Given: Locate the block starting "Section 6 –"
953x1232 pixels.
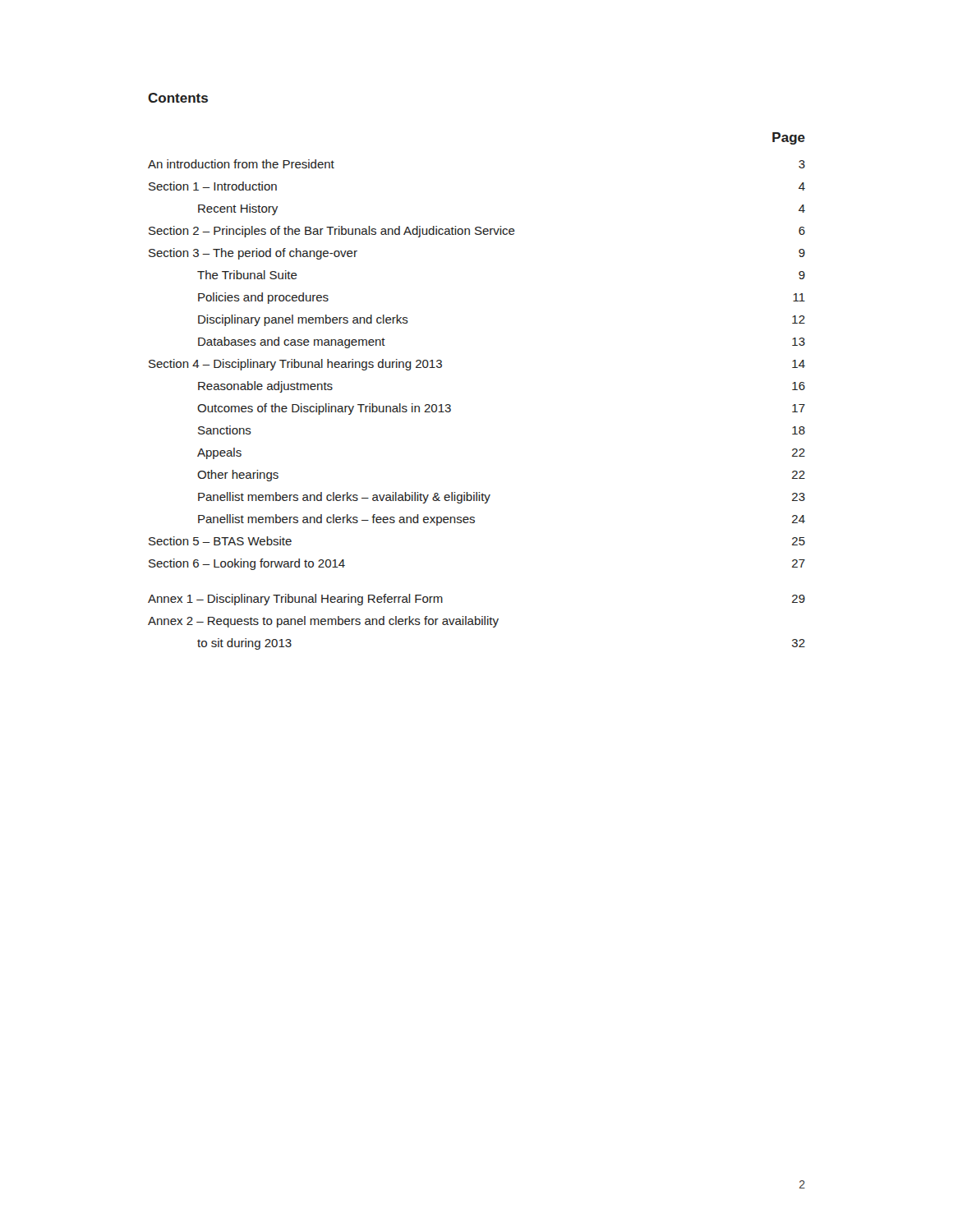Looking at the screenshot, I should point(244,564).
